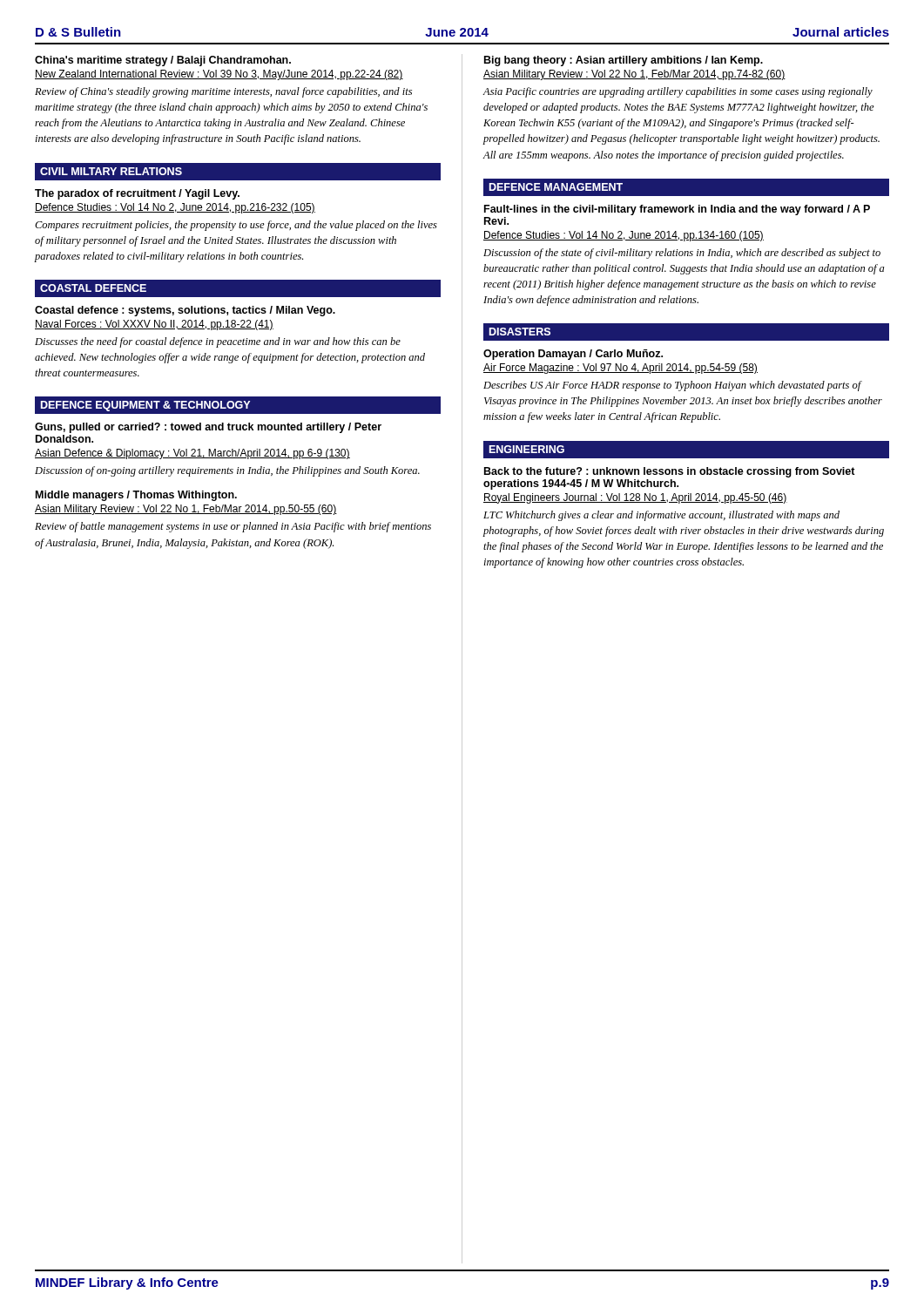The image size is (924, 1307).
Task: Find the block starting "Middle managers / Thomas"
Action: coord(238,520)
